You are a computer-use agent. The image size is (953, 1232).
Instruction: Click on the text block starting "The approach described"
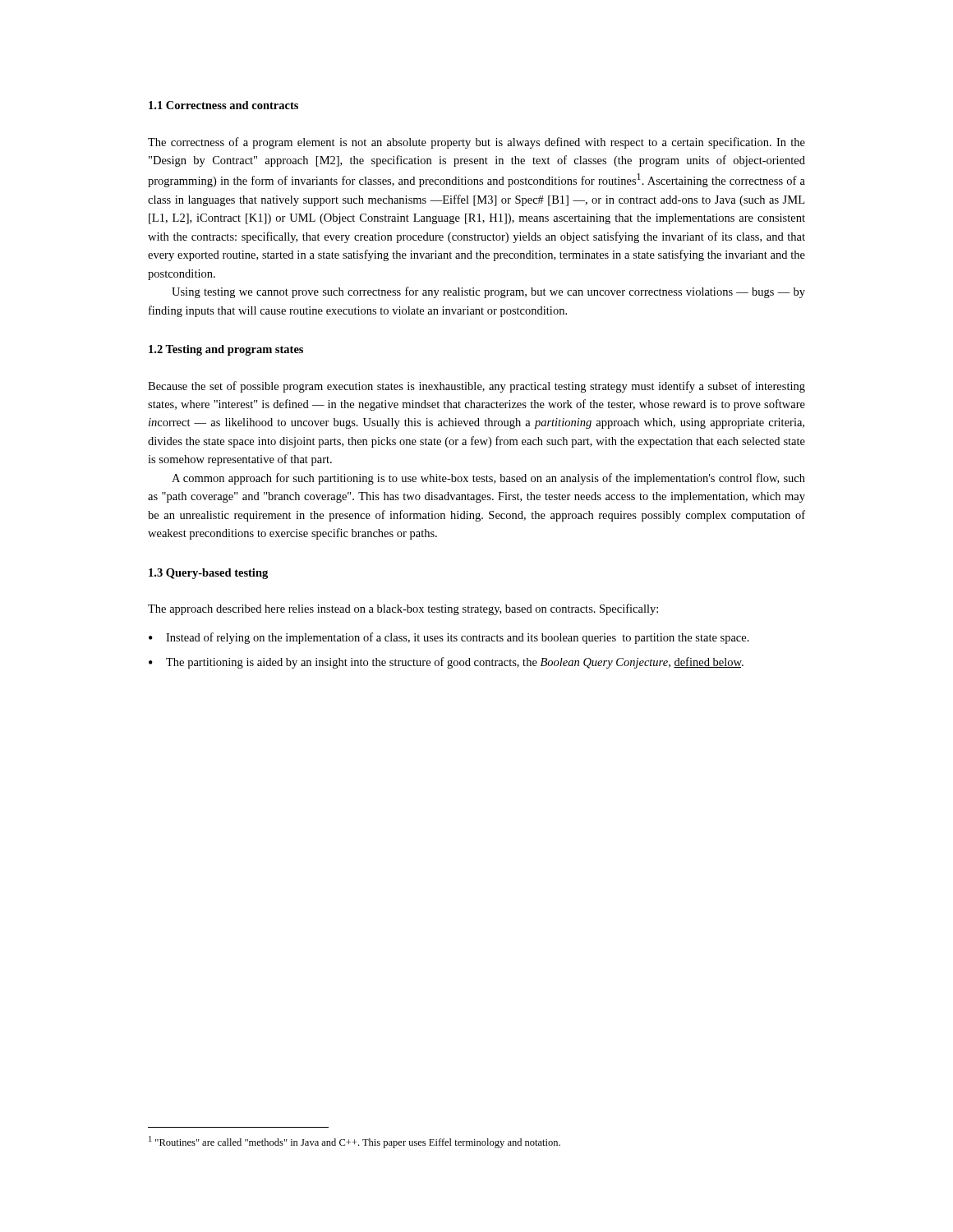tap(476, 609)
